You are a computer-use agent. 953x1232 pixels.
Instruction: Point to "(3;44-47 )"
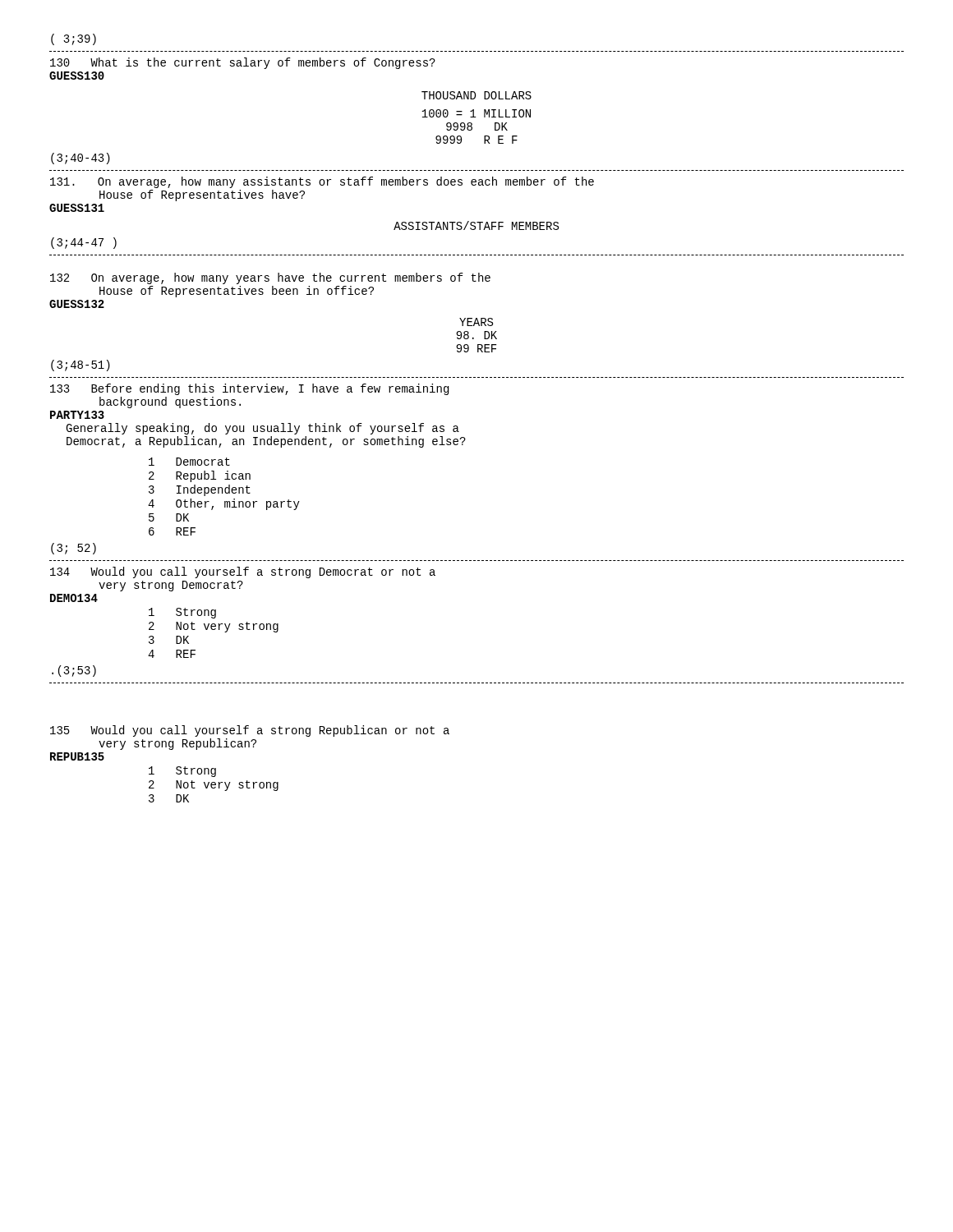[x=84, y=243]
